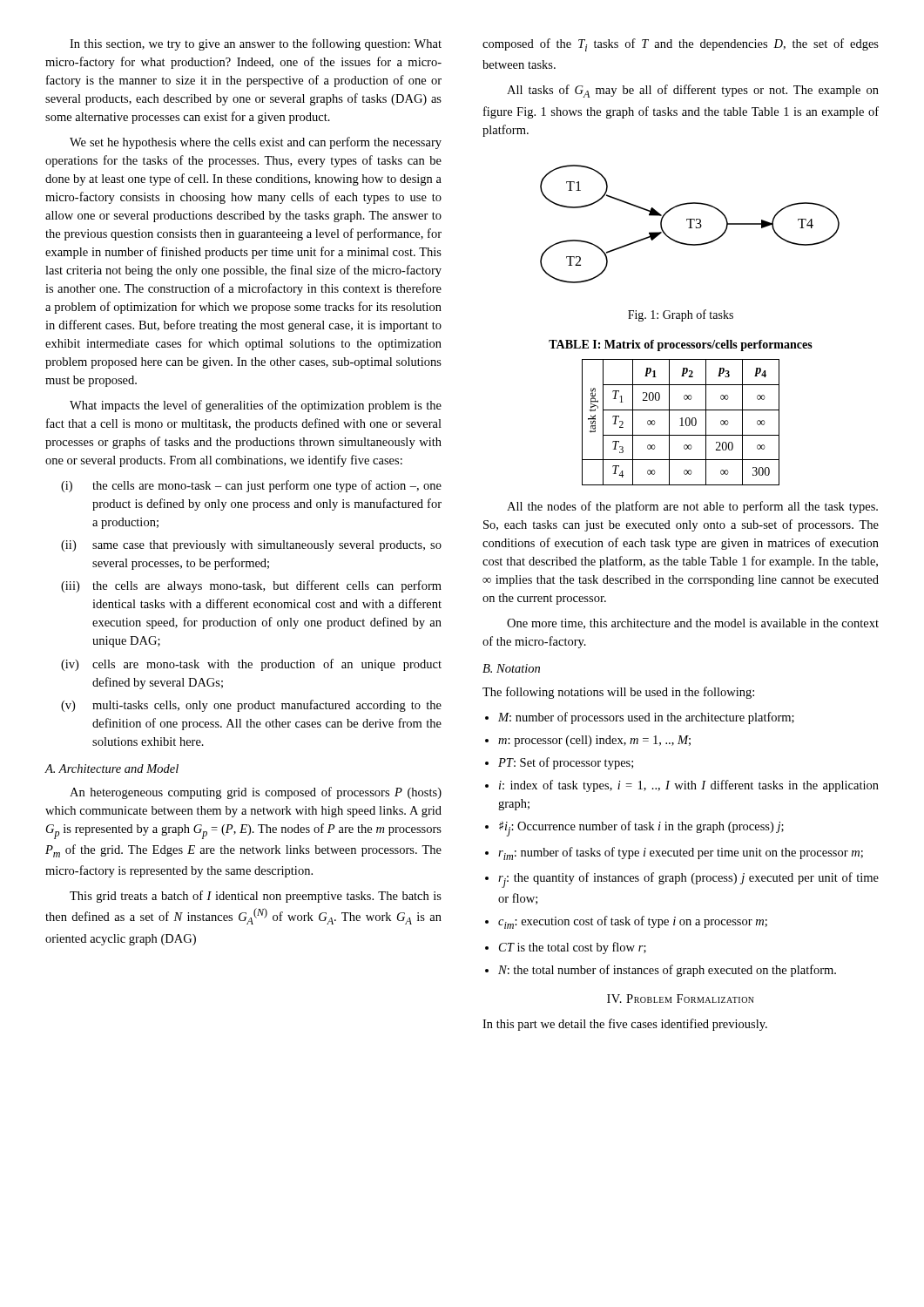Locate the list item that says "(iii) the cells are"
The width and height of the screenshot is (924, 1307).
pos(243,614)
